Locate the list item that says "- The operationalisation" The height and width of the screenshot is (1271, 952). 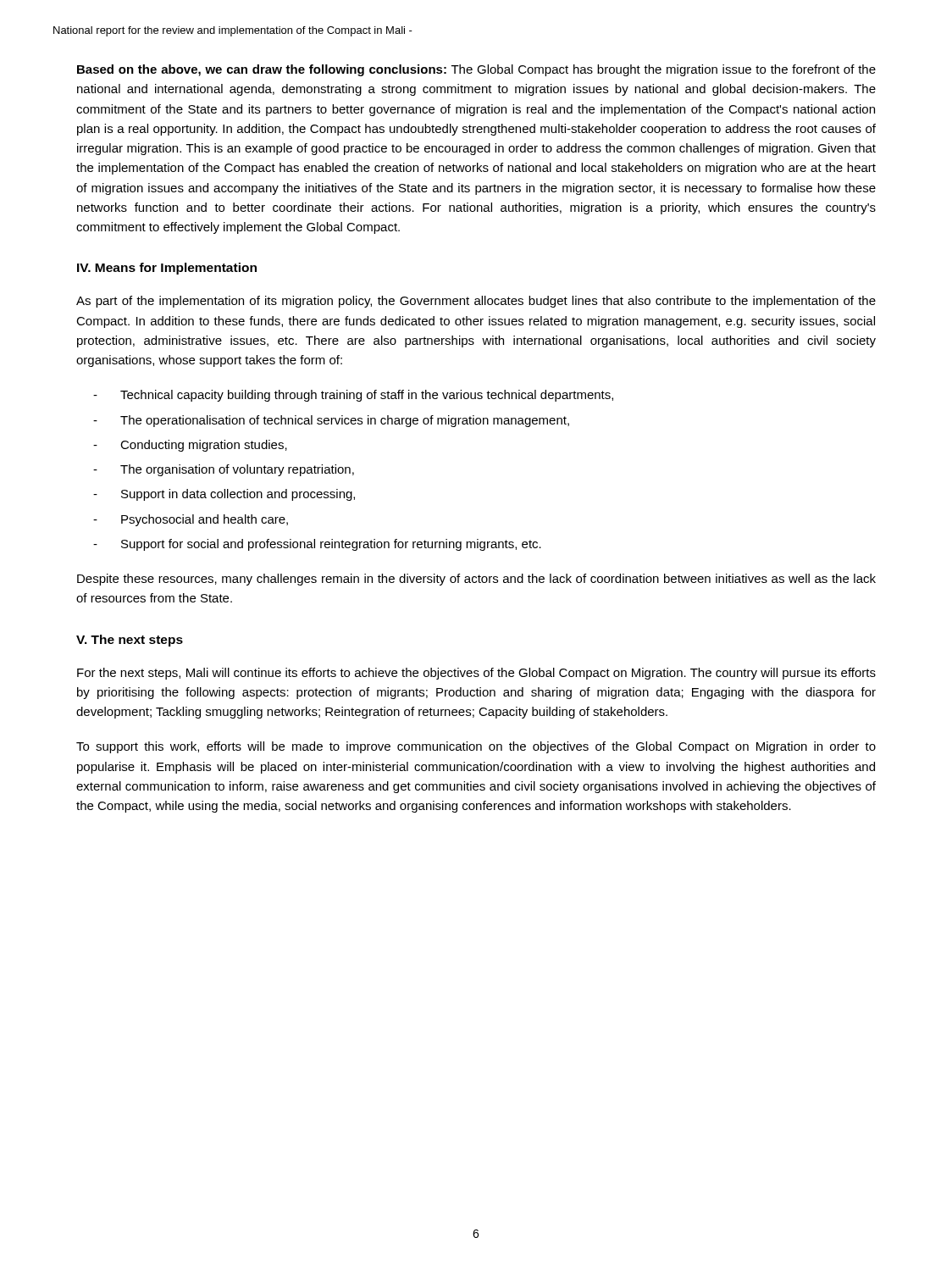[484, 419]
